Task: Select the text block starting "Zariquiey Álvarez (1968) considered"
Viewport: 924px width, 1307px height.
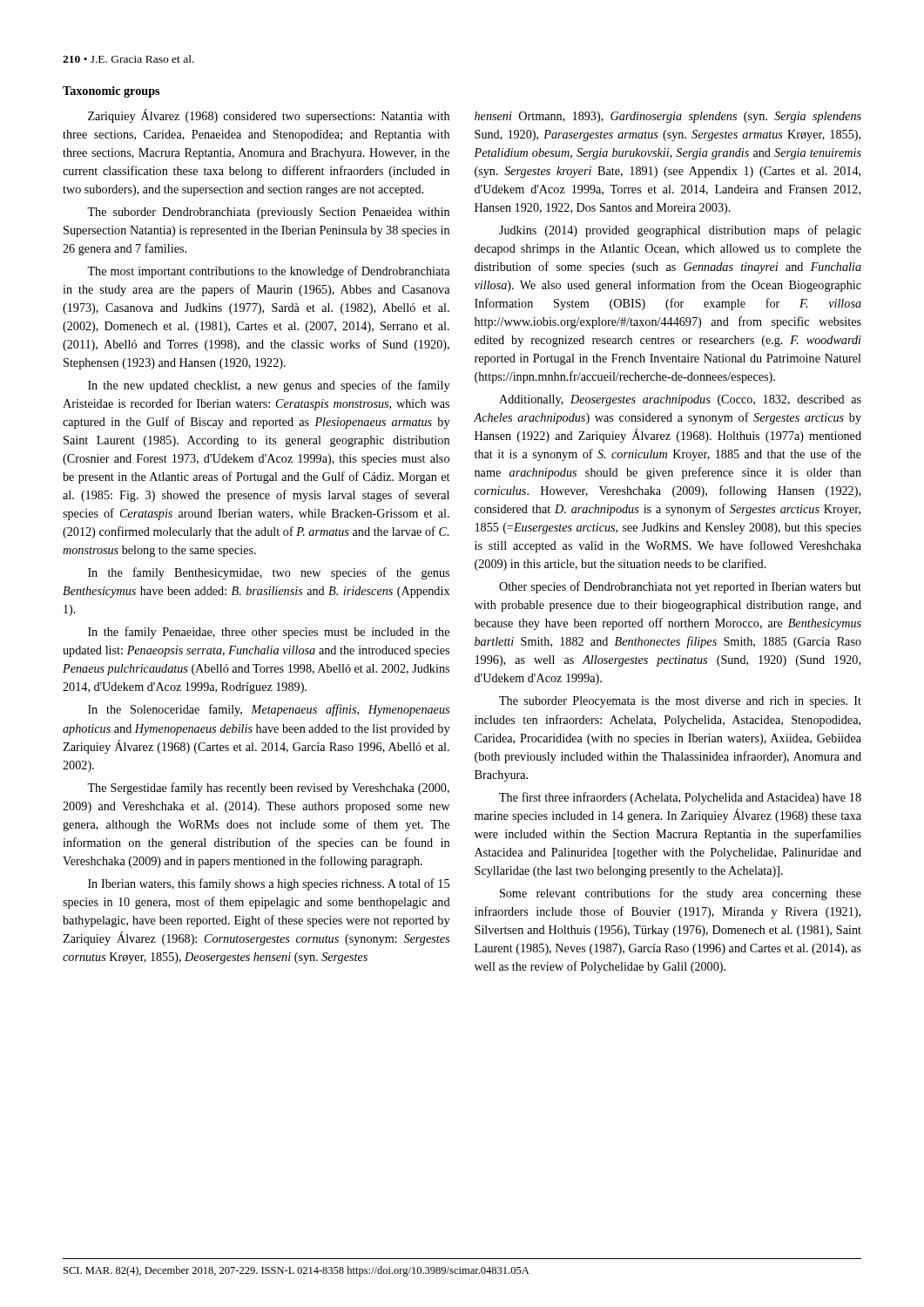Action: click(x=256, y=152)
